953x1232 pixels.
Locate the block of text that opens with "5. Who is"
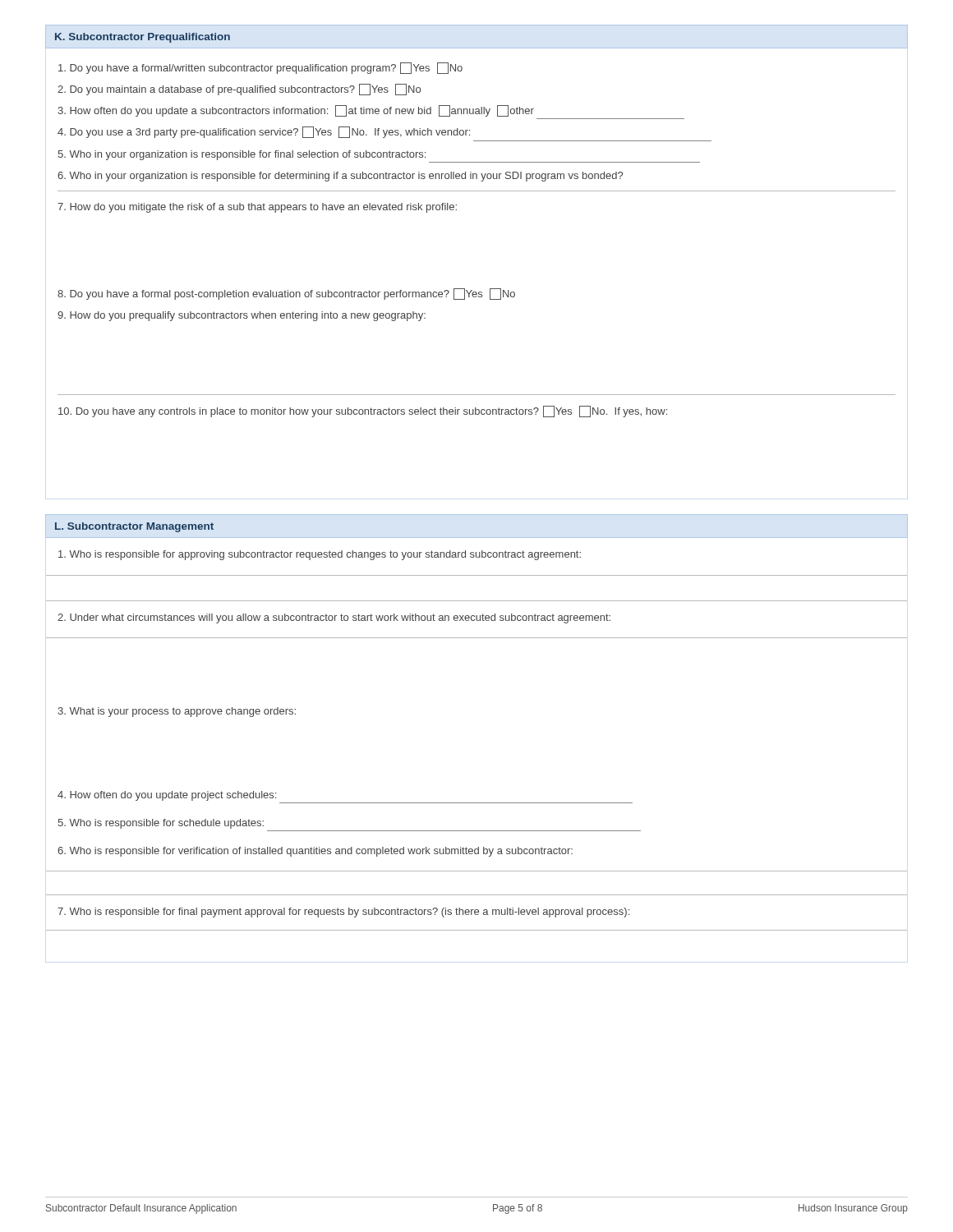(349, 824)
